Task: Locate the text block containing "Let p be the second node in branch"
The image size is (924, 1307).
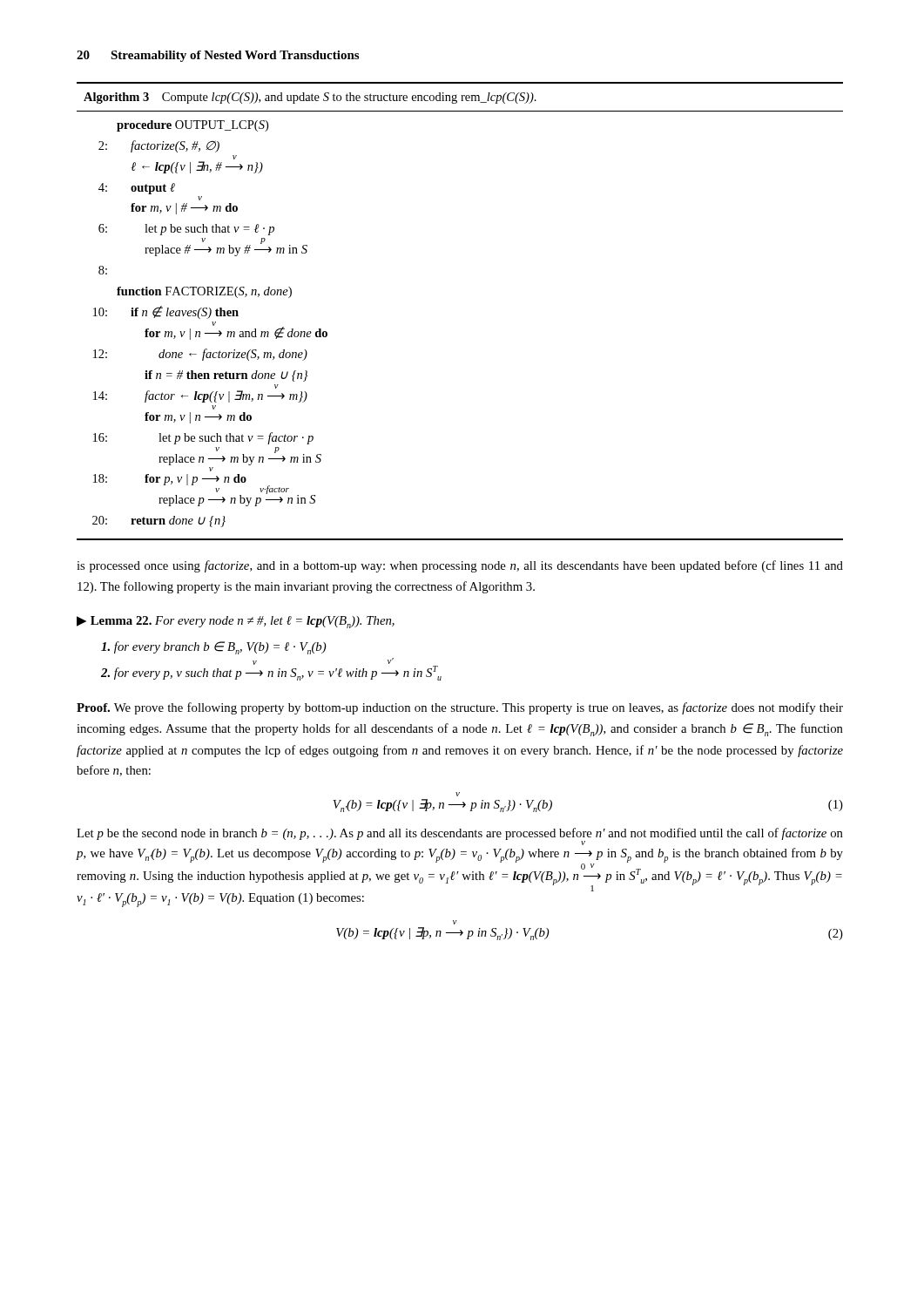Action: 460,867
